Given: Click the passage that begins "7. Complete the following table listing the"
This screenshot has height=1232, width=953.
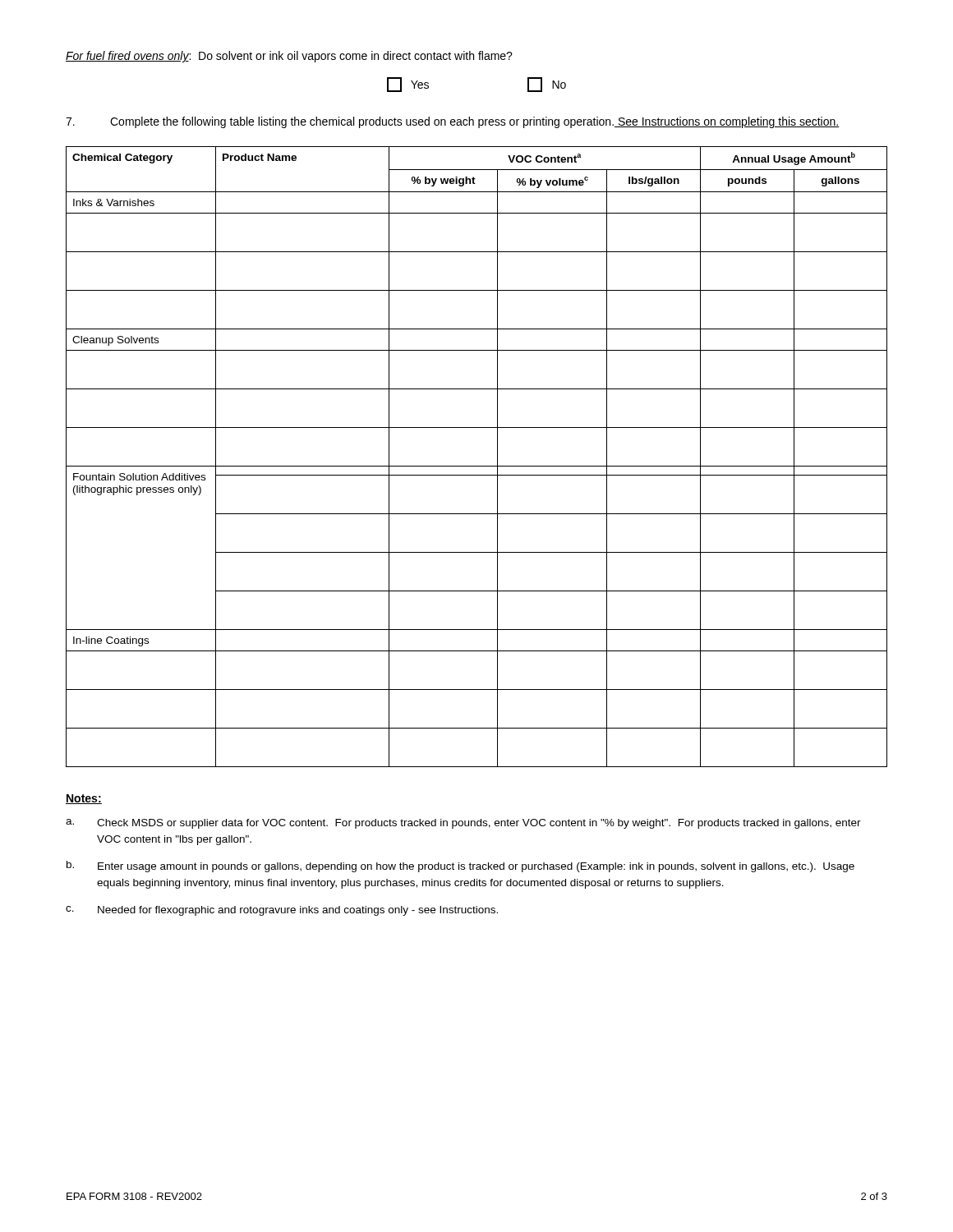Looking at the screenshot, I should (x=476, y=122).
